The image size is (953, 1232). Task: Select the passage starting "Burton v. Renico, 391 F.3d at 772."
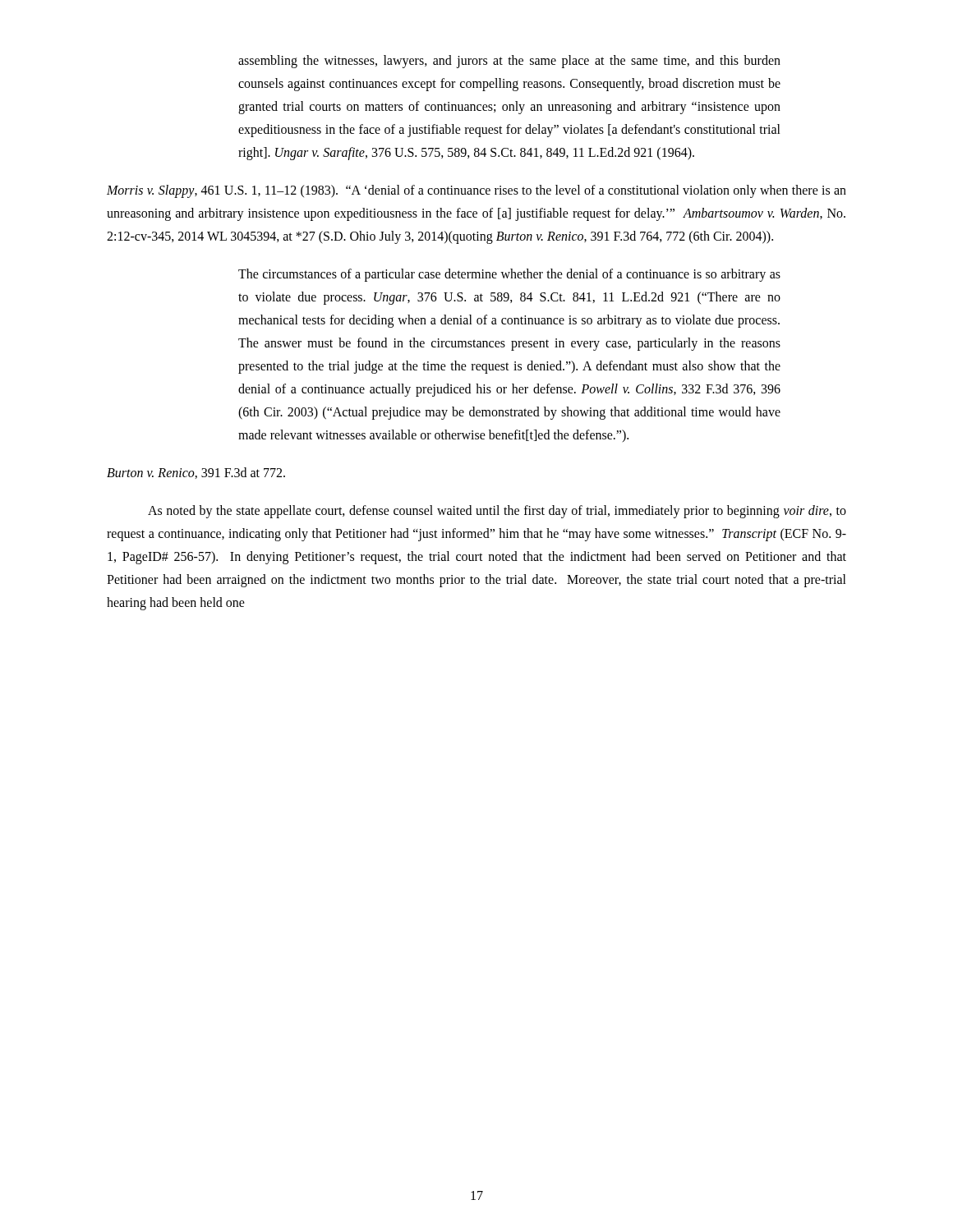click(196, 473)
